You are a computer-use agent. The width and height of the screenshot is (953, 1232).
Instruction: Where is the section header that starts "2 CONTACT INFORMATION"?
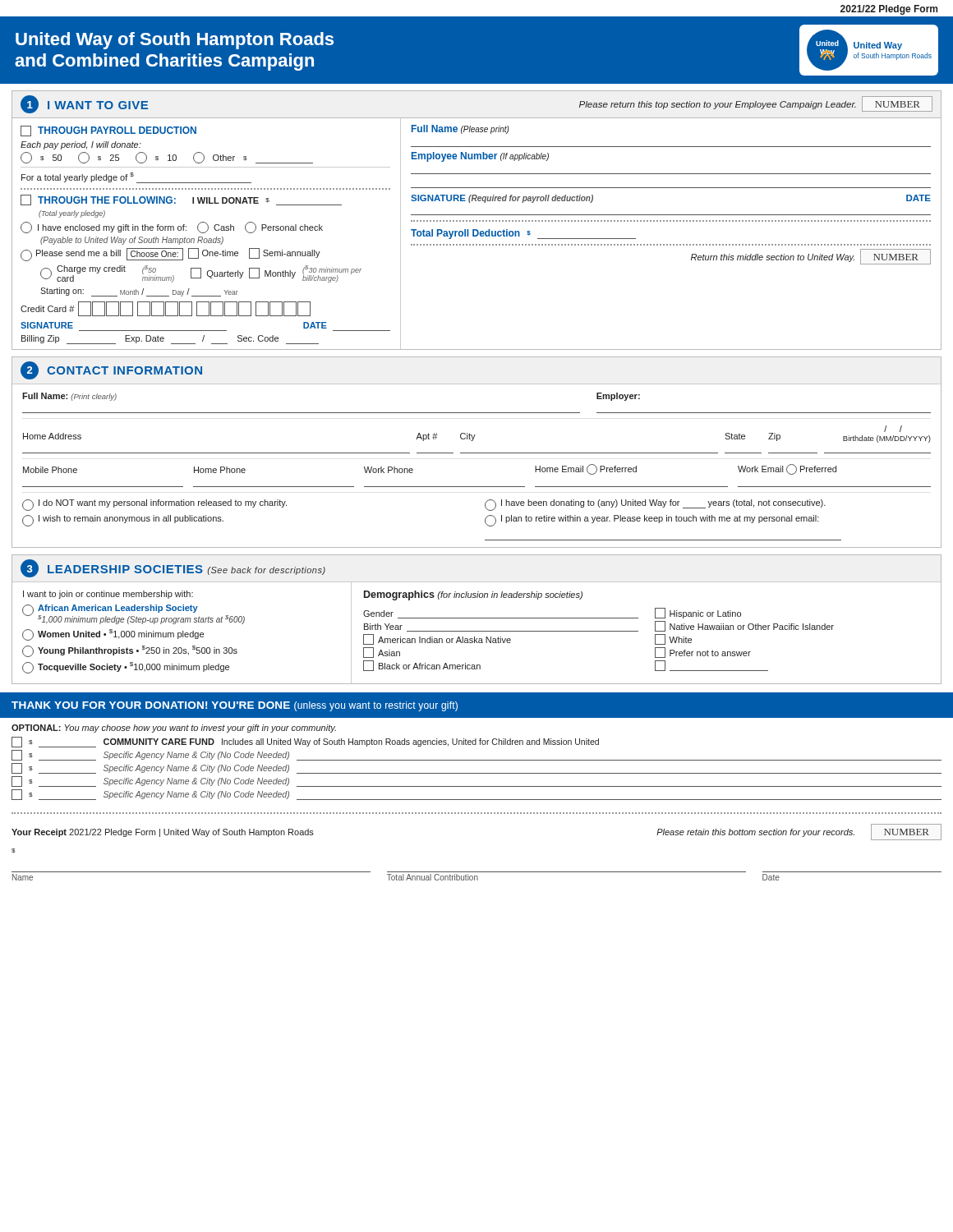[x=476, y=452]
